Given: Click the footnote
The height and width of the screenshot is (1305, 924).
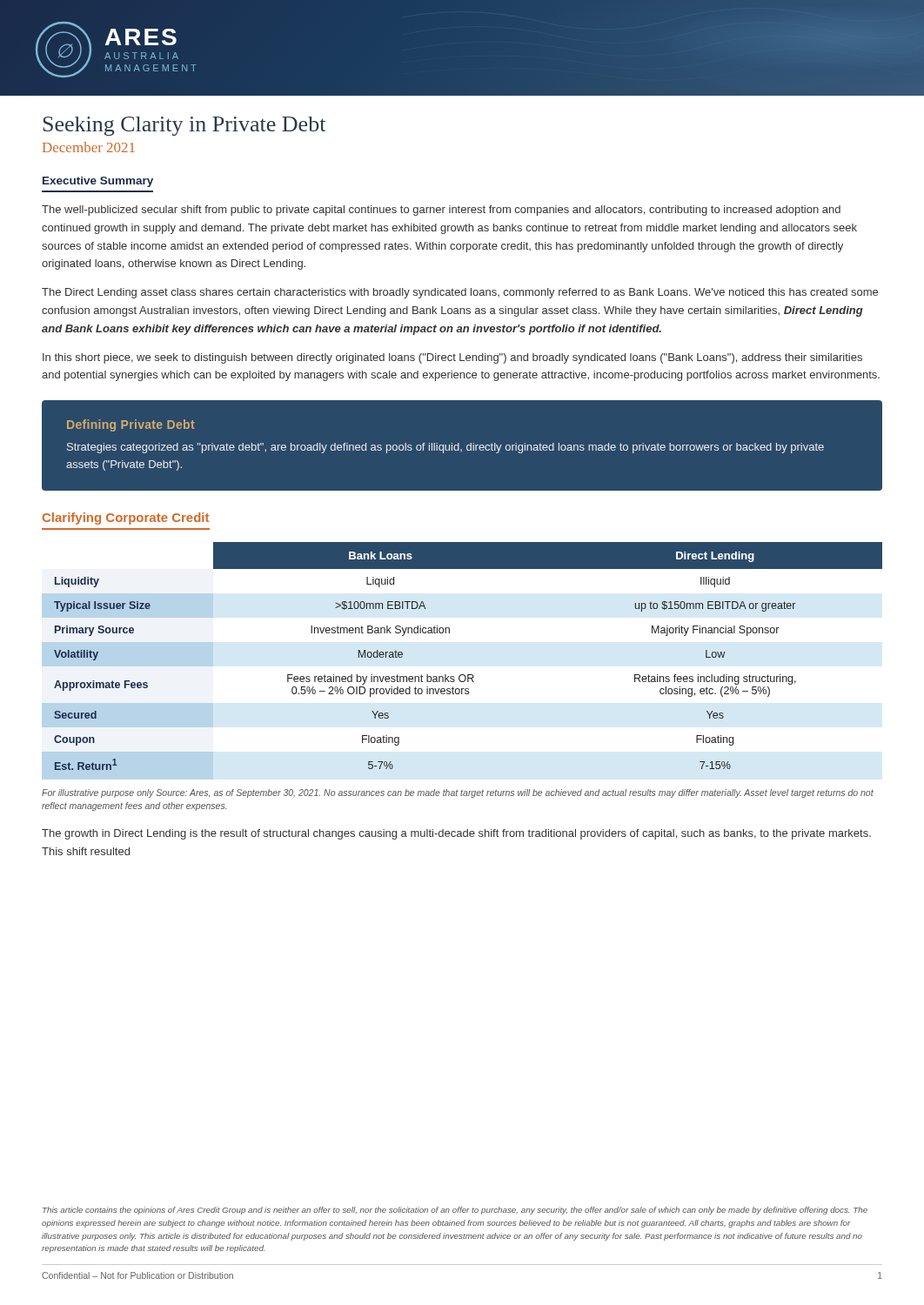Looking at the screenshot, I should click(457, 799).
